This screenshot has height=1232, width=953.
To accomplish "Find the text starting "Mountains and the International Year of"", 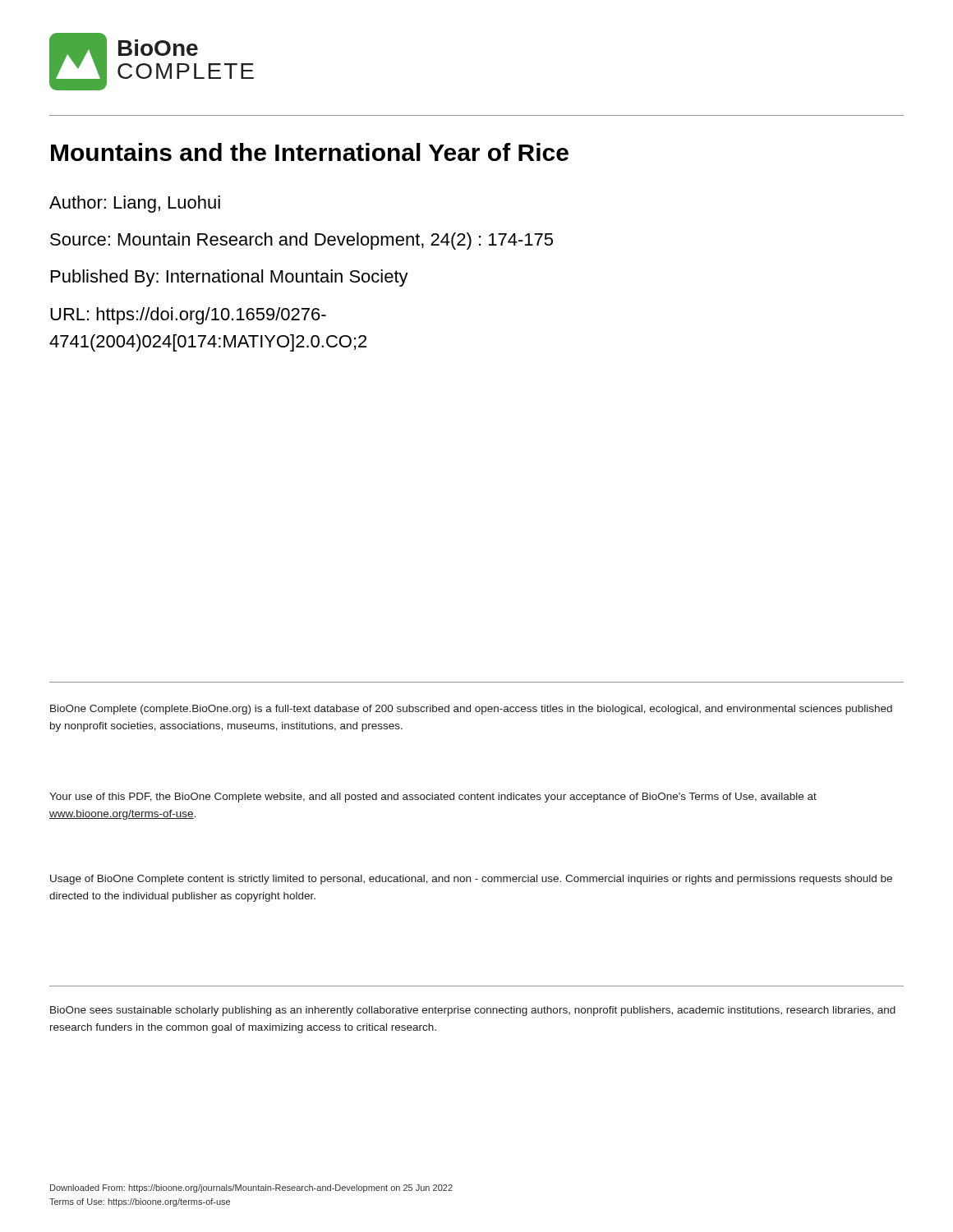I will (309, 152).
